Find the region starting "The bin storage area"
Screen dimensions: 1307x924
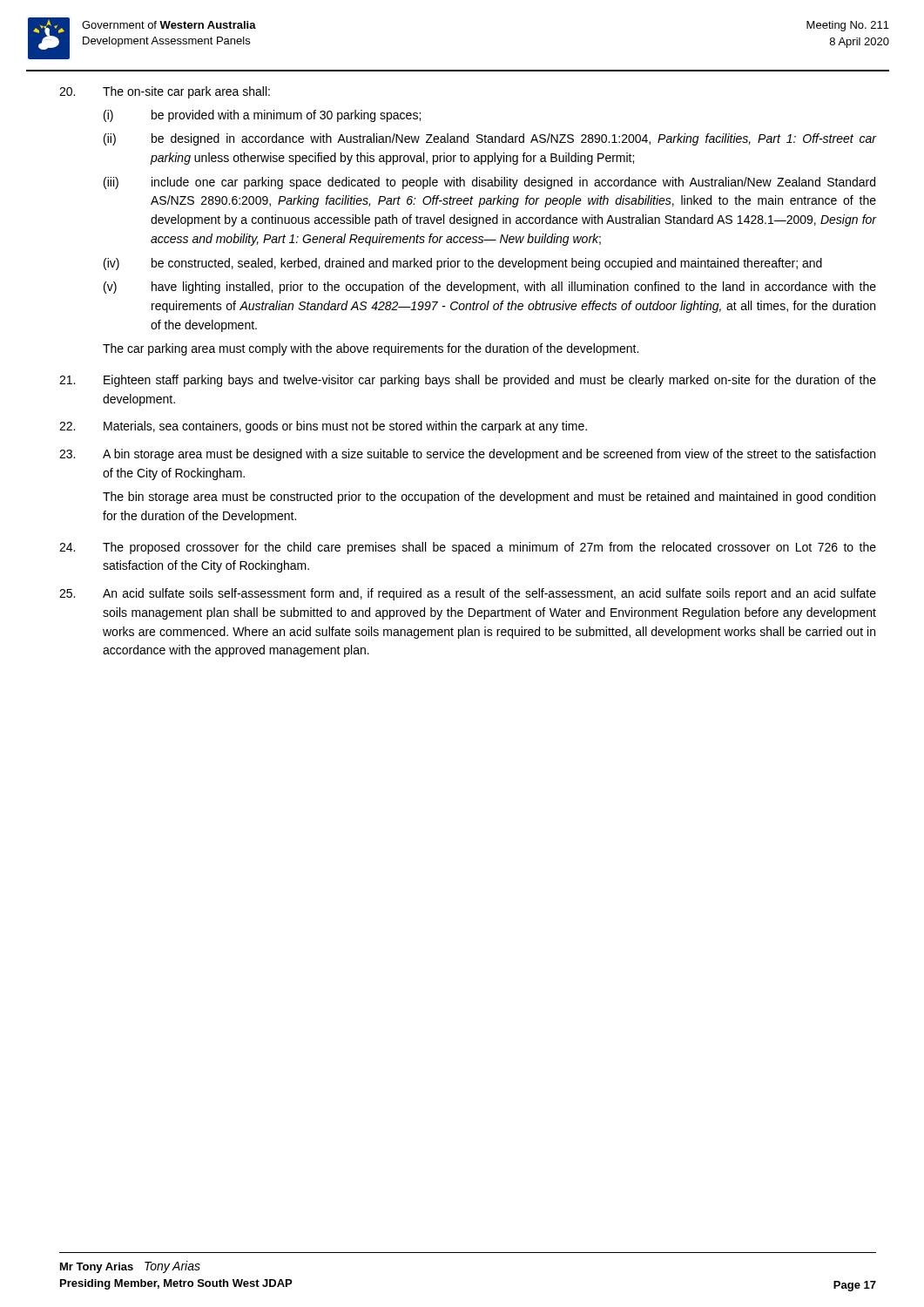click(489, 506)
